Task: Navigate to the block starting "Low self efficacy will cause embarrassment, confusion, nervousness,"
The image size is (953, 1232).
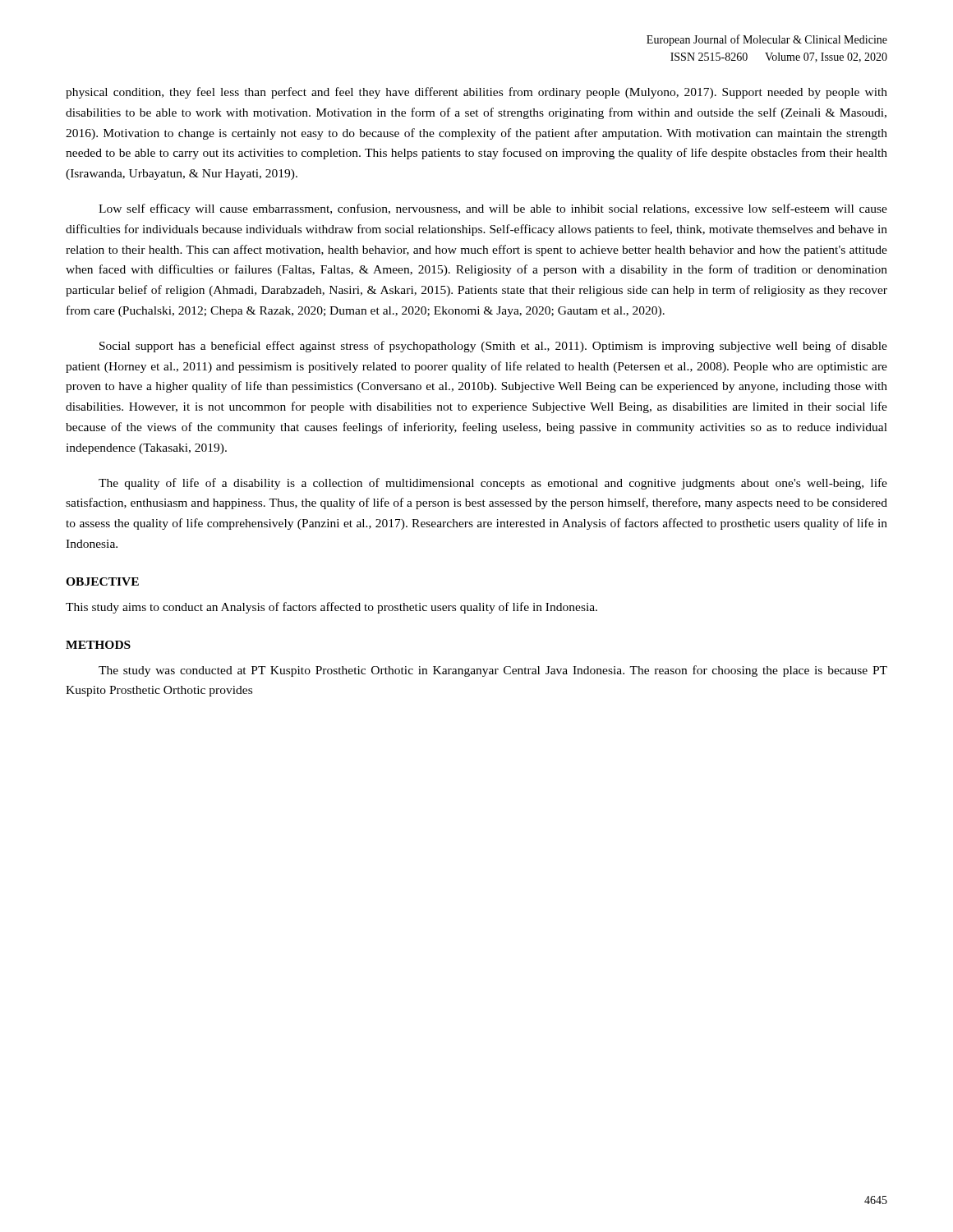Action: (x=476, y=260)
